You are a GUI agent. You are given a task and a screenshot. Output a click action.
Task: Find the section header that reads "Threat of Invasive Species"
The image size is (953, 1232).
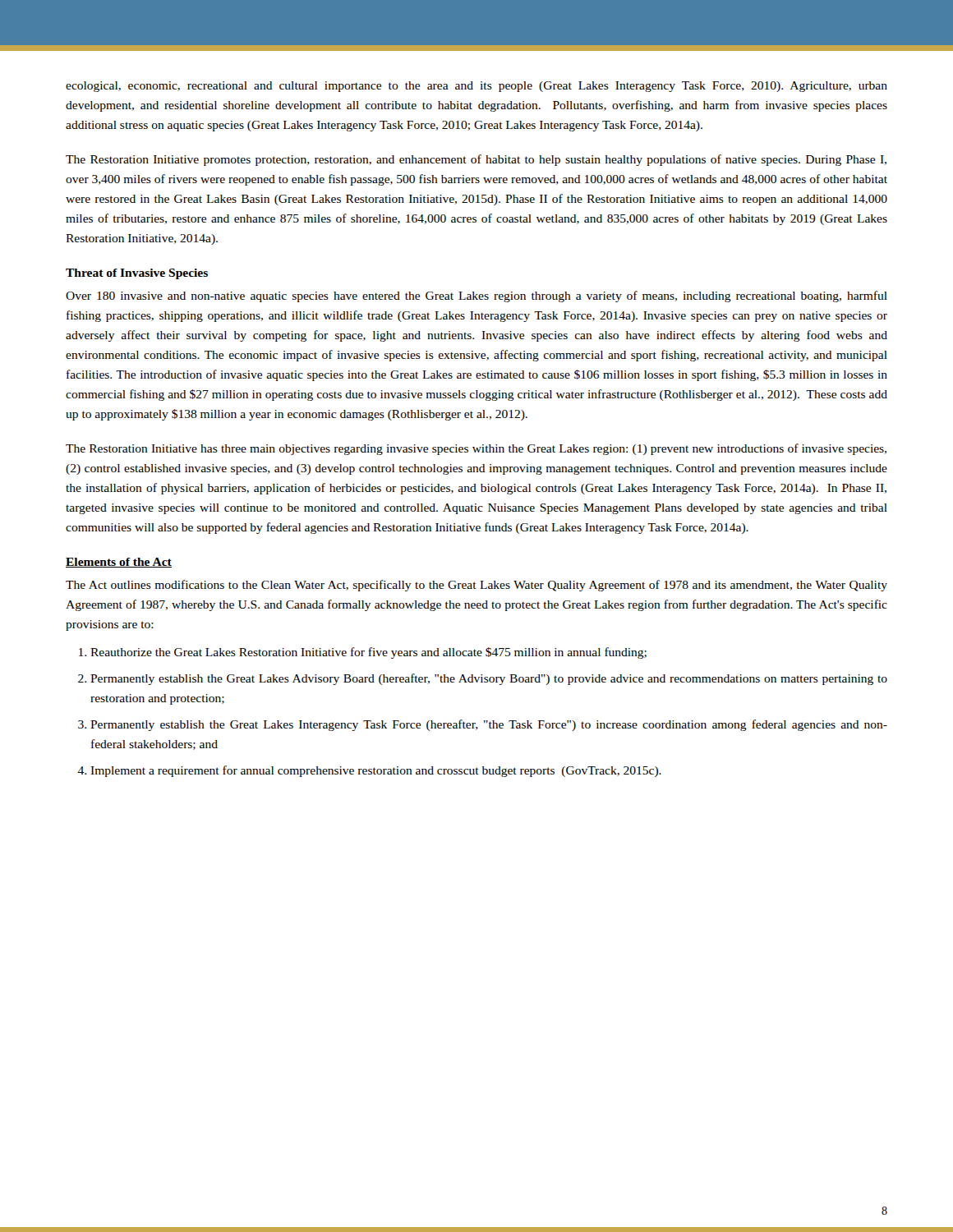tap(137, 272)
